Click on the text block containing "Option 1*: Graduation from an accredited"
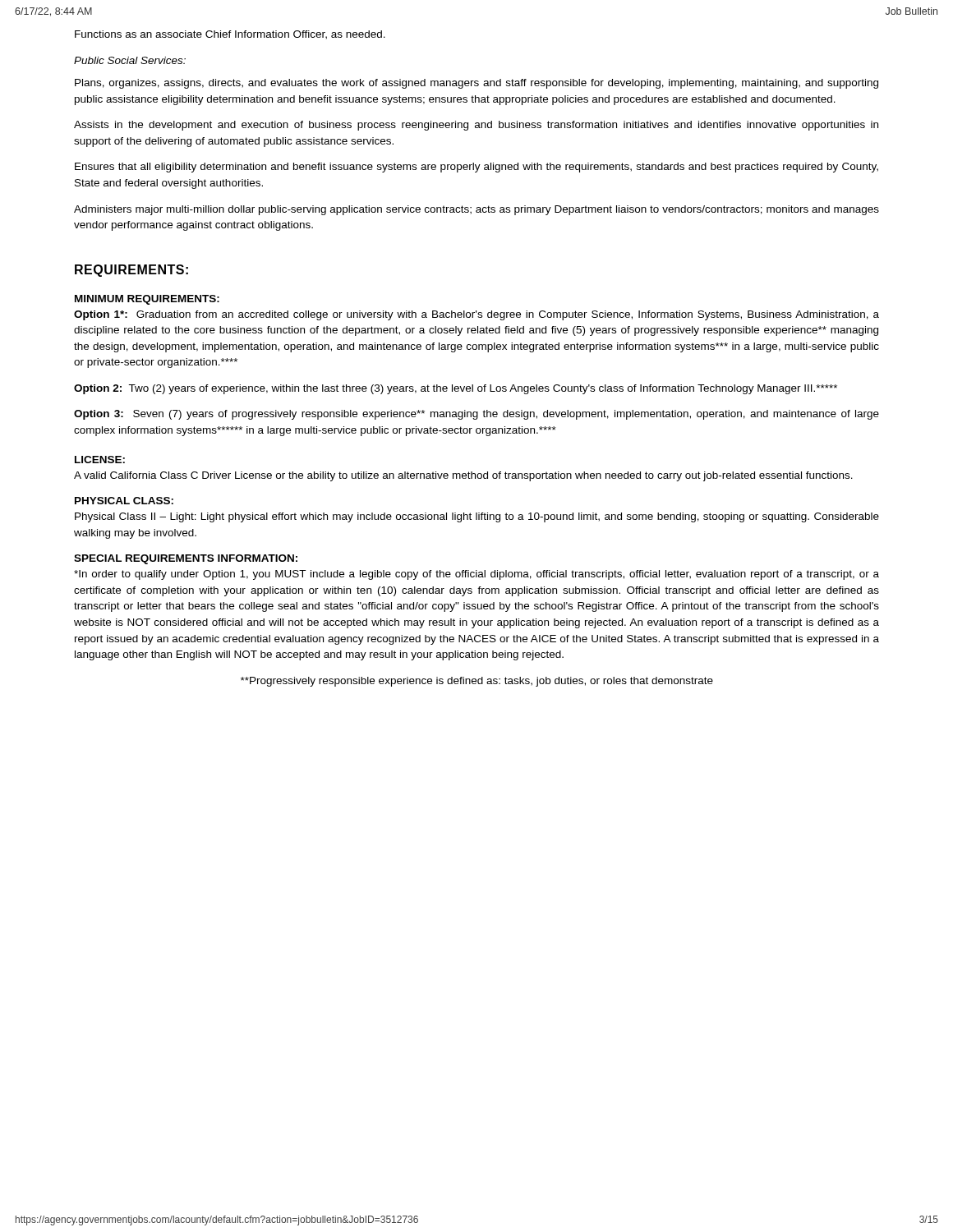Screen dimensions: 1232x953 pos(476,338)
